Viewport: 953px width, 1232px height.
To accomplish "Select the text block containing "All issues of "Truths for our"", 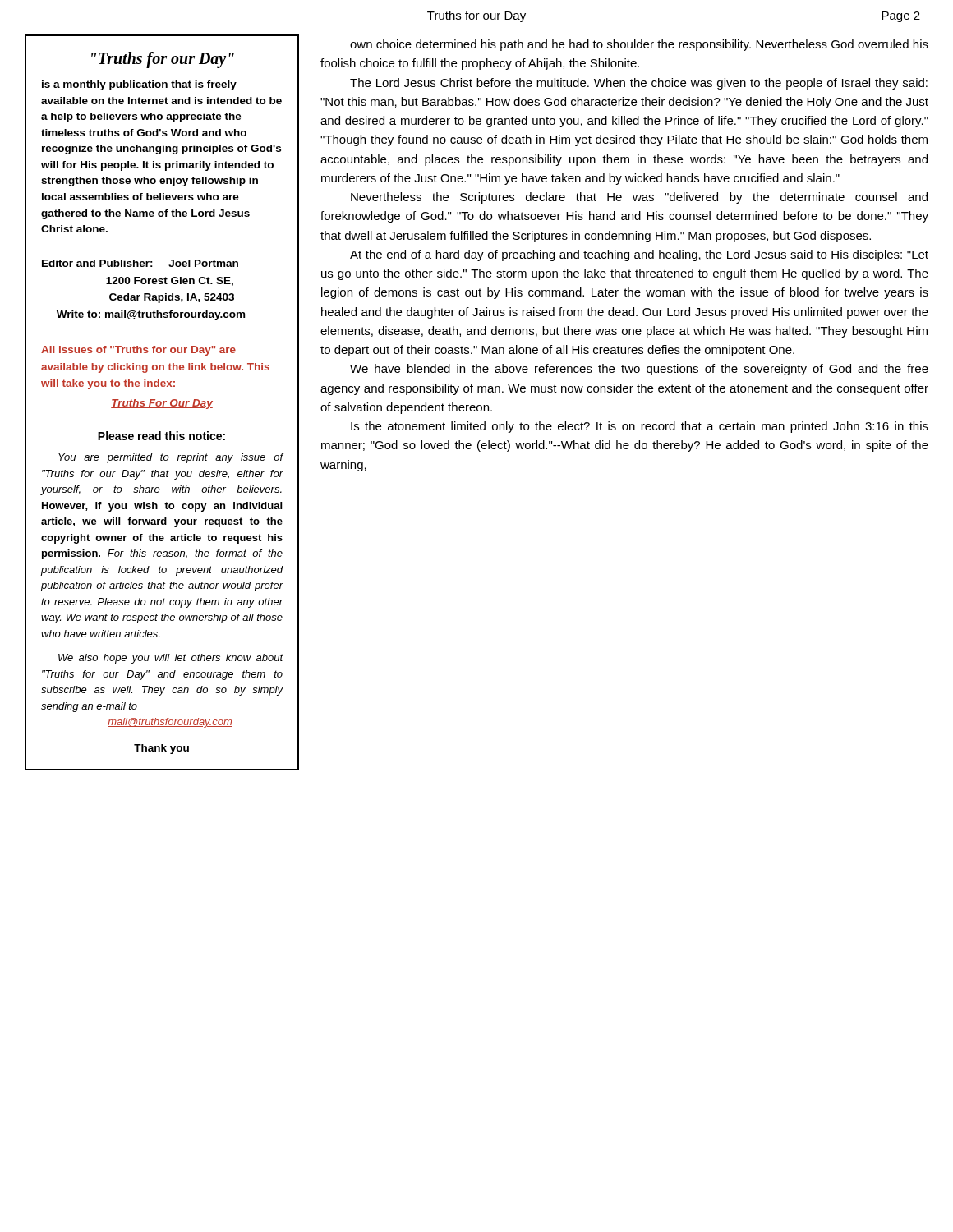I will click(162, 378).
